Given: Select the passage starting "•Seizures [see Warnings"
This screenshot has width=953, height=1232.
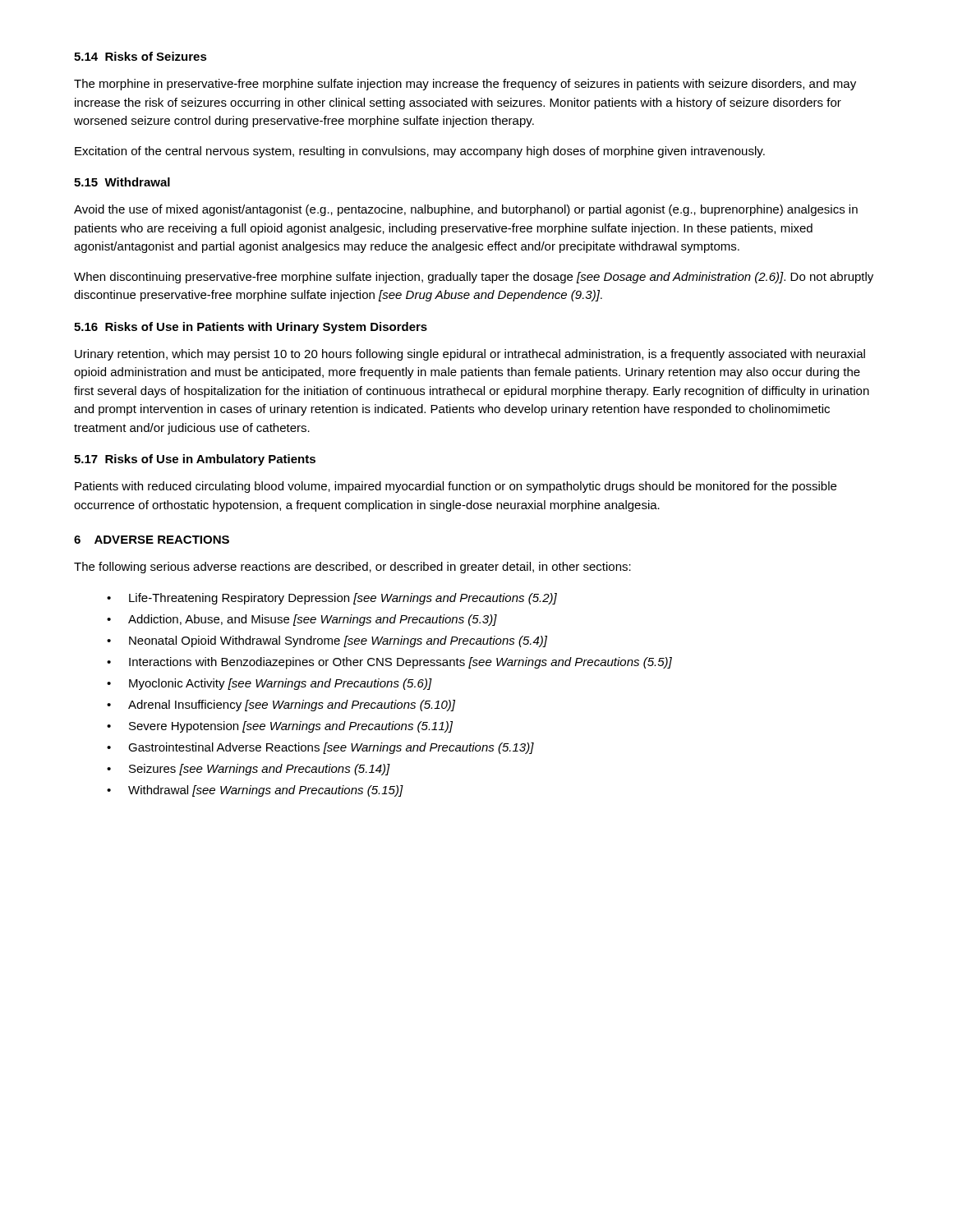Looking at the screenshot, I should (248, 768).
